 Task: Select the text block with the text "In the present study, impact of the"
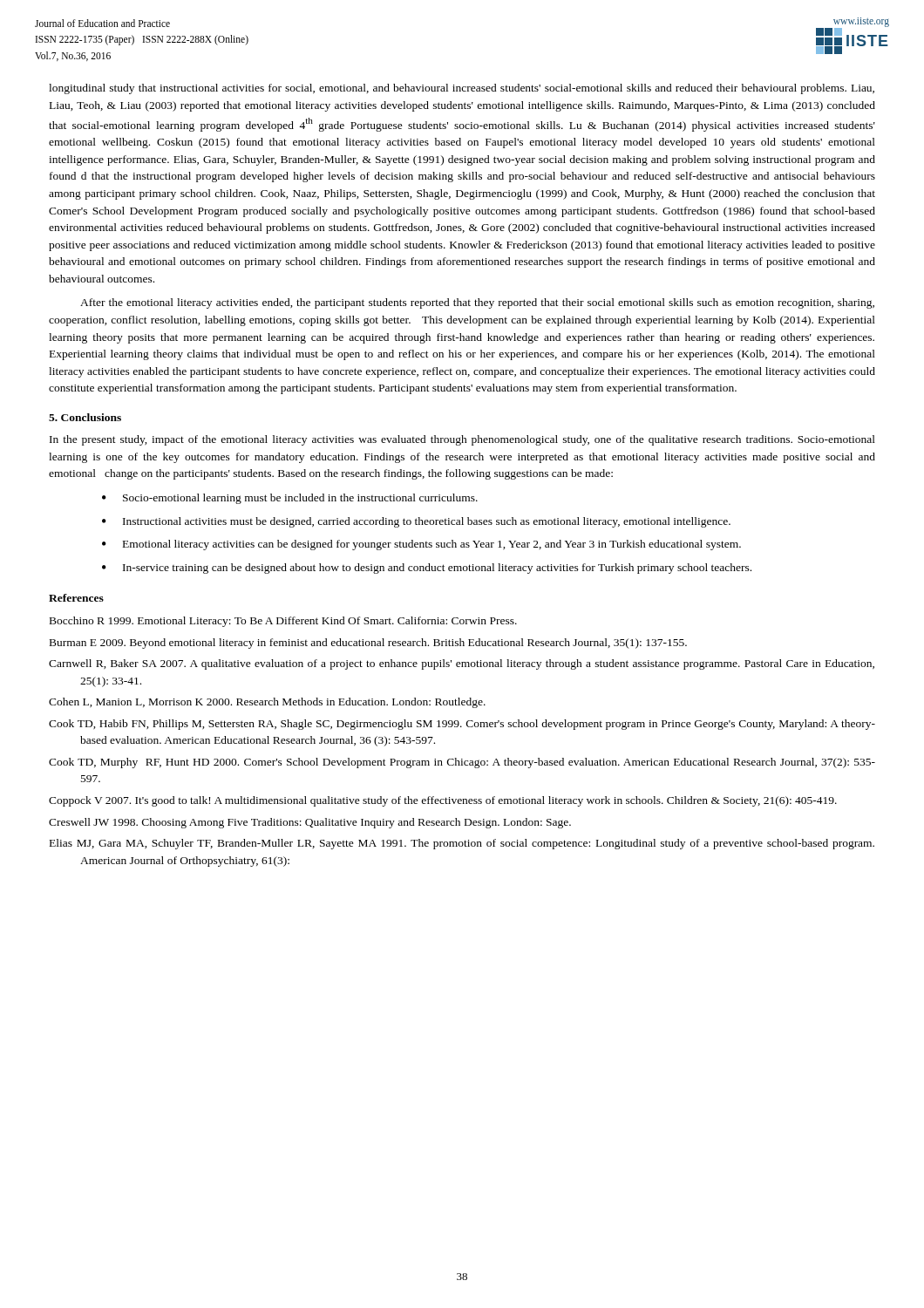[462, 456]
